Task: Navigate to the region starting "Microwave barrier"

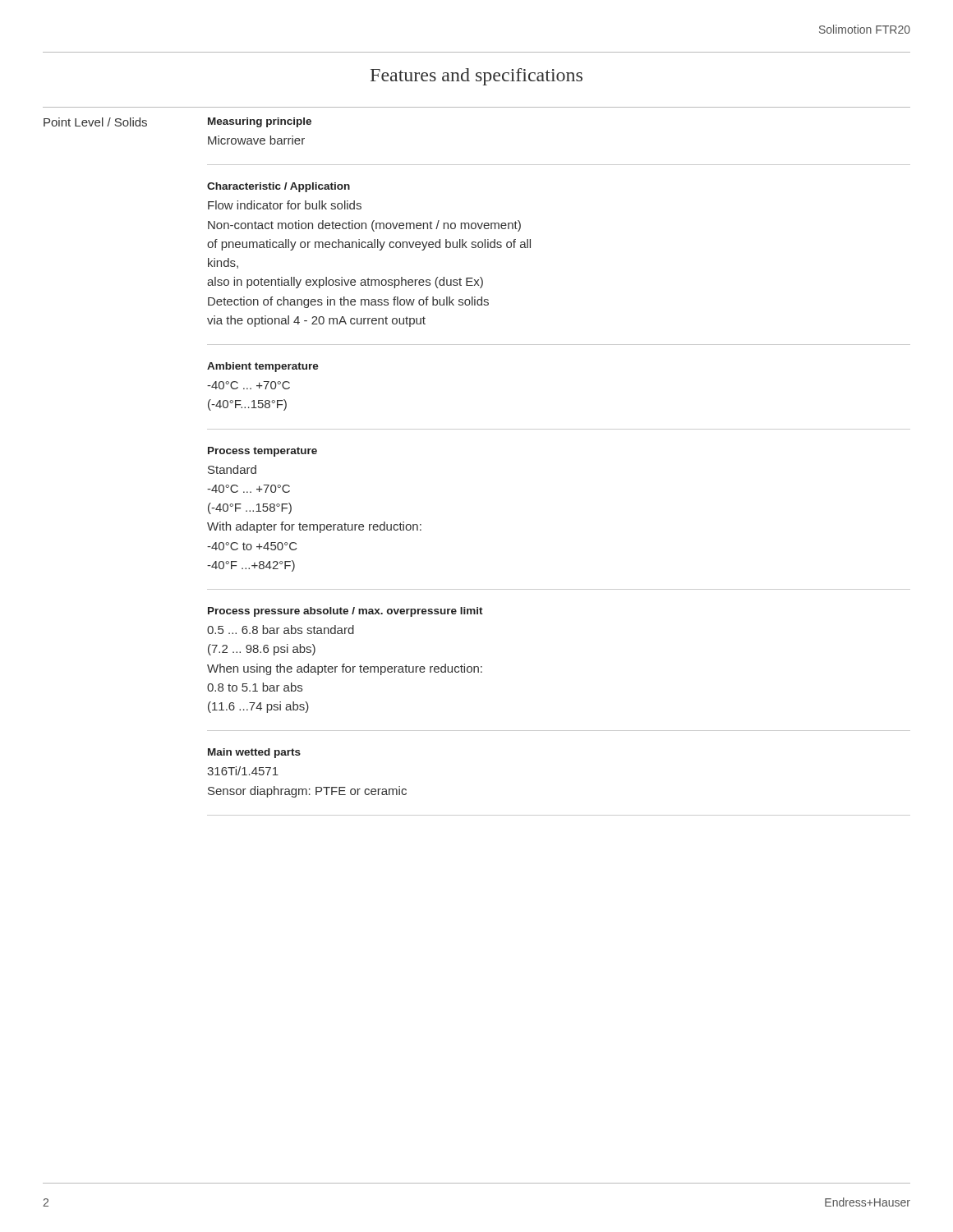Action: coord(256,140)
